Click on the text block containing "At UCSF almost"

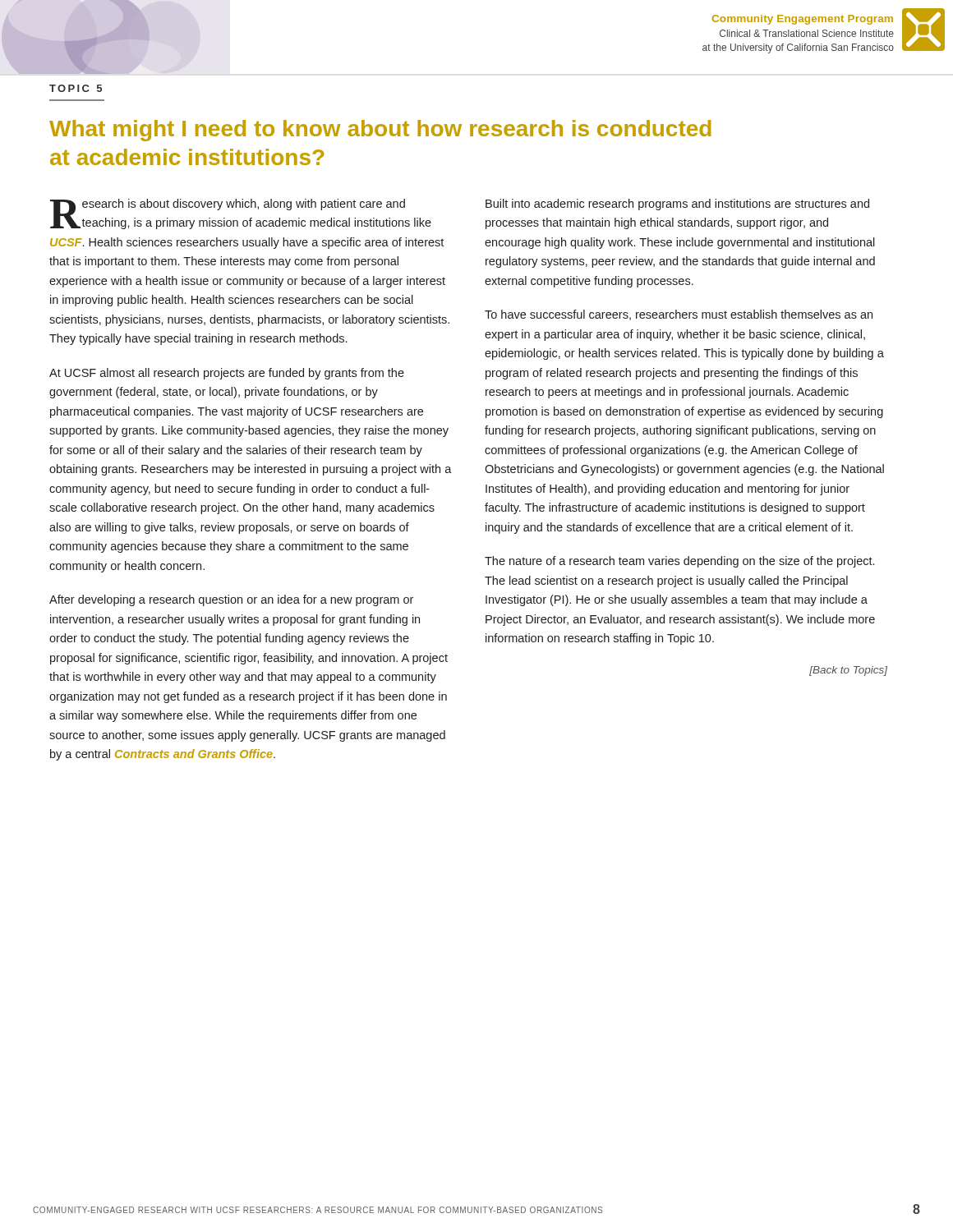[250, 469]
